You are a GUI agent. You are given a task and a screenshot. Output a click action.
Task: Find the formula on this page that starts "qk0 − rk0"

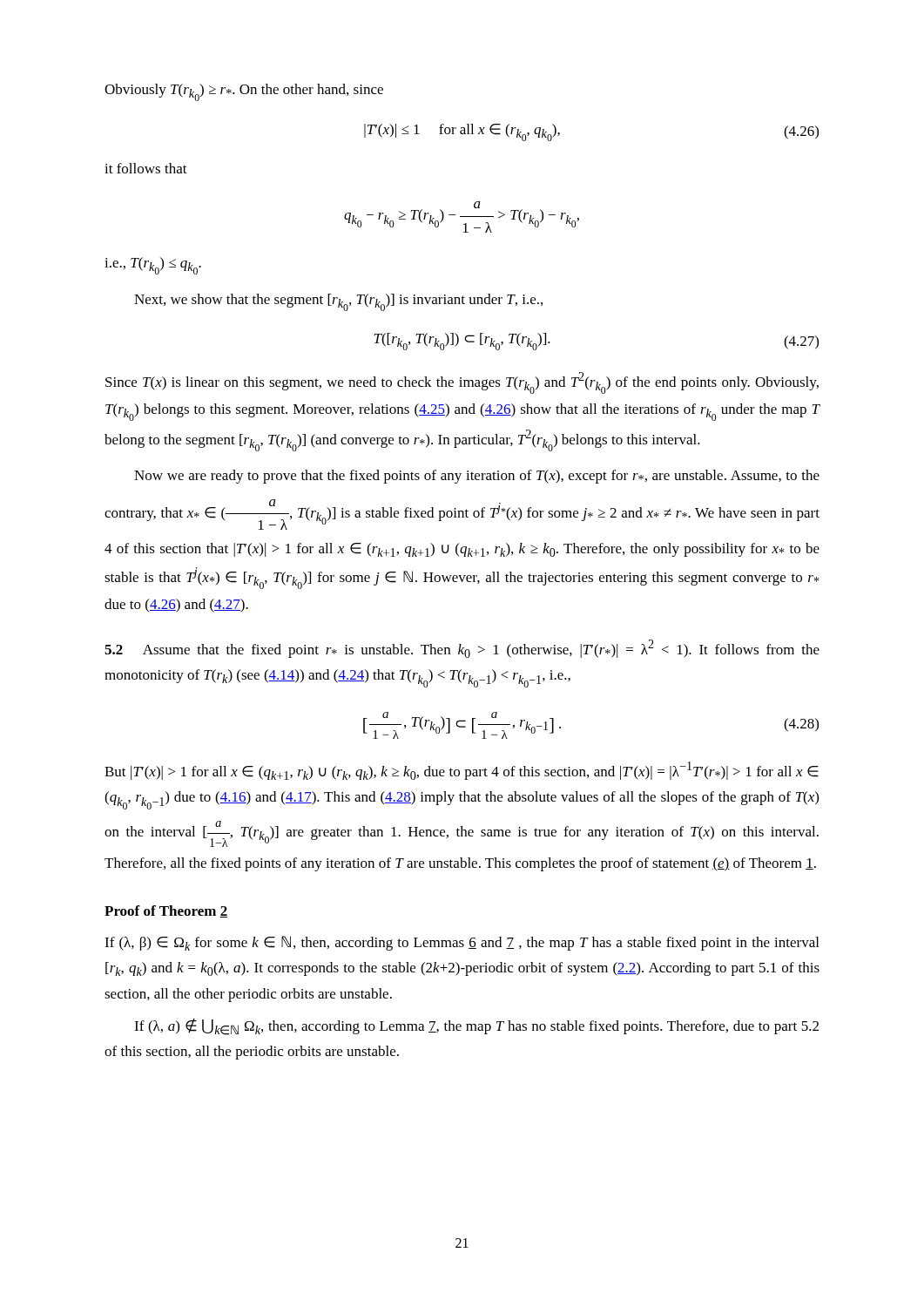pos(462,216)
